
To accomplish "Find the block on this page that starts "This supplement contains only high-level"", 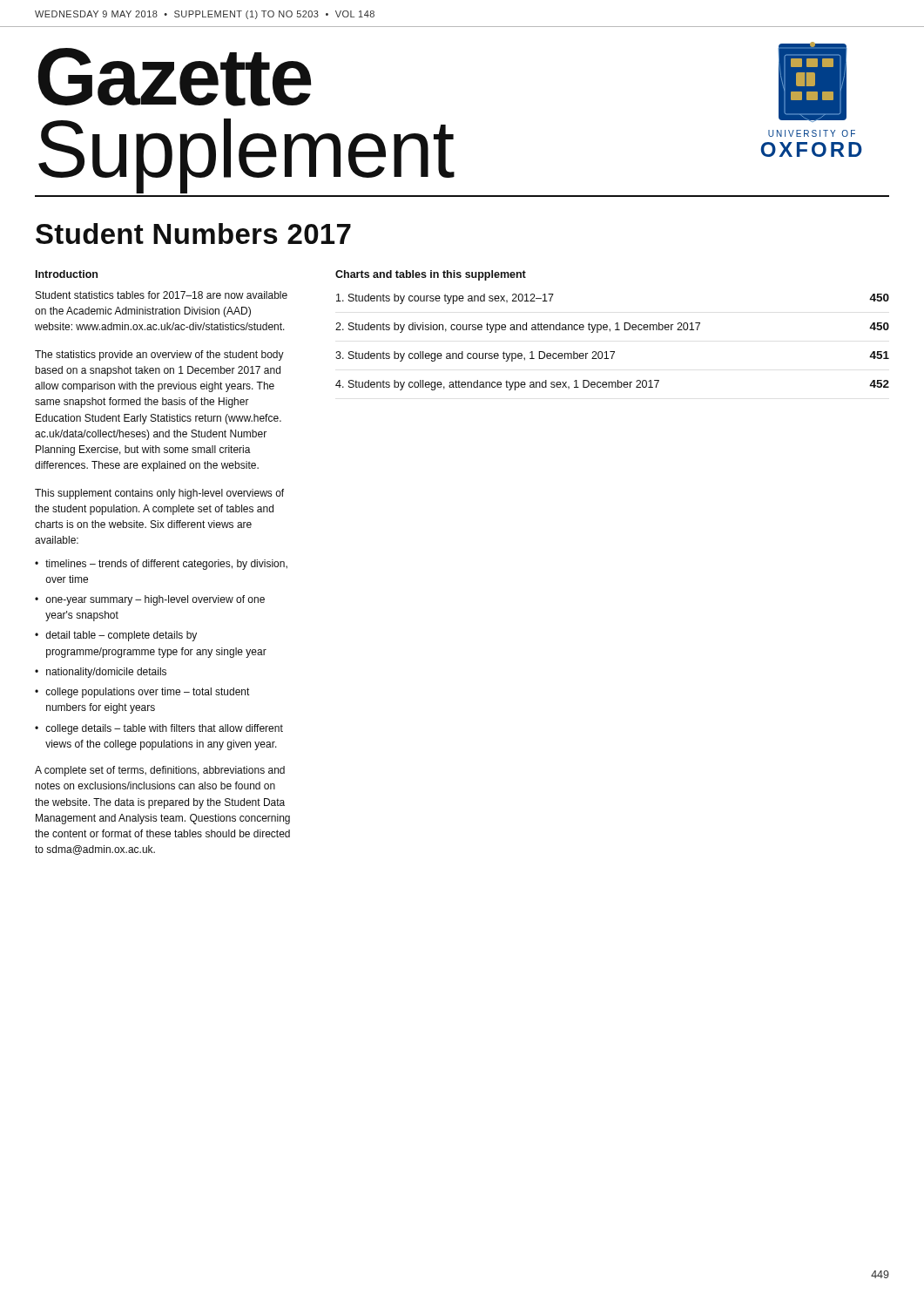I will tap(159, 517).
